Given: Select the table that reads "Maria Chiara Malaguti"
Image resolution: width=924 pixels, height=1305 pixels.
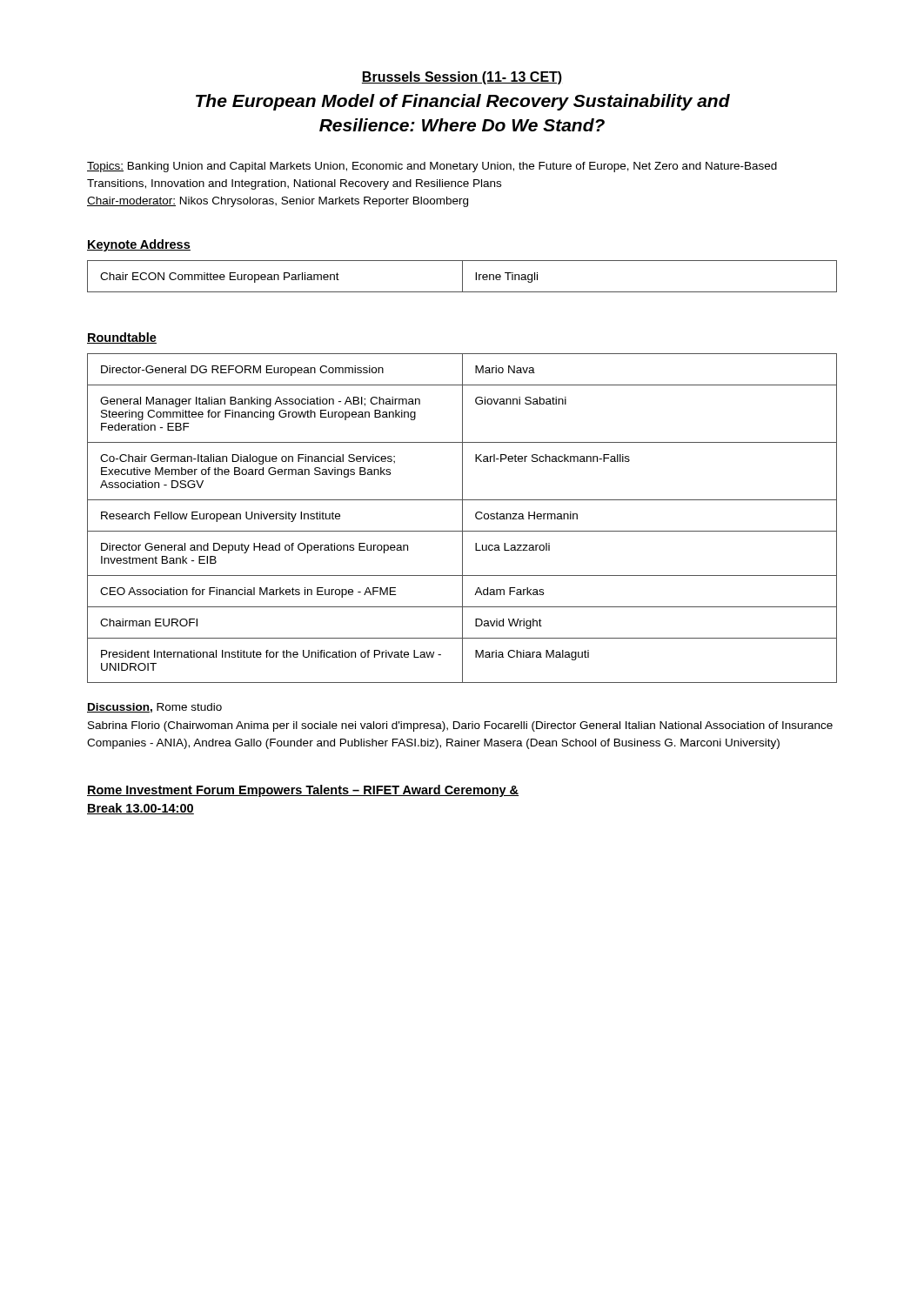Looking at the screenshot, I should click(462, 518).
